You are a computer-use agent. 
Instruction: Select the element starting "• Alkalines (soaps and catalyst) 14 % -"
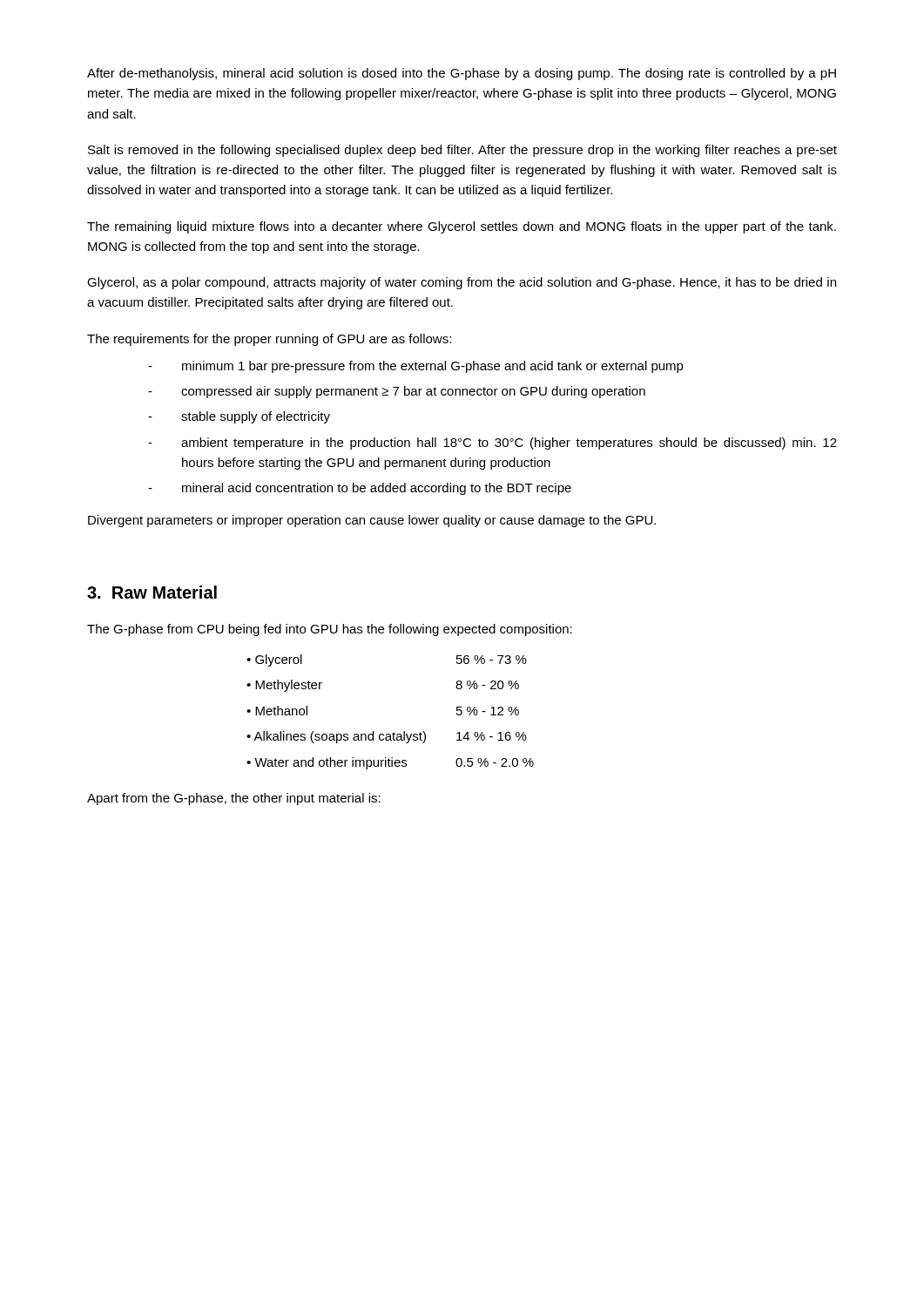[x=390, y=736]
